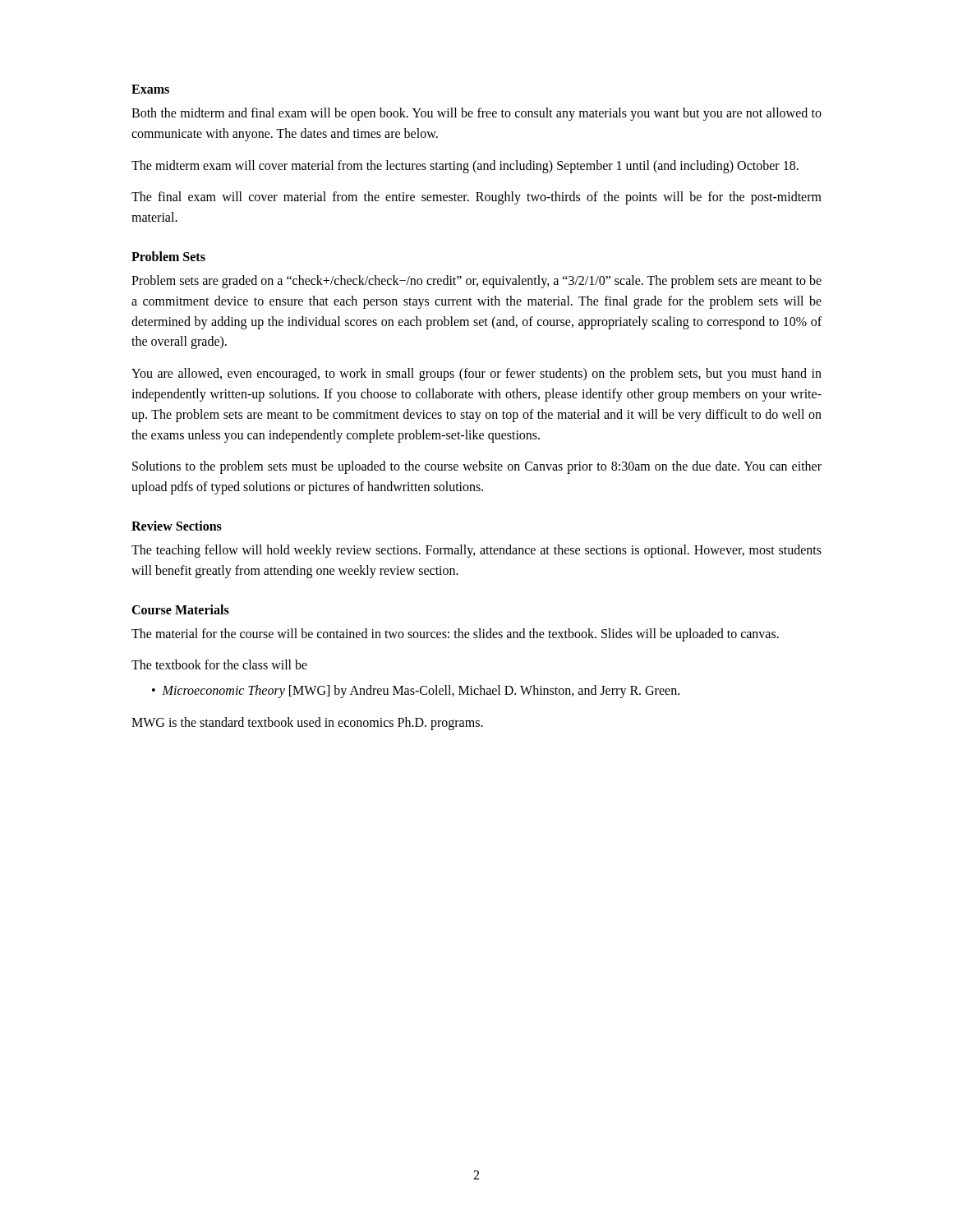Image resolution: width=953 pixels, height=1232 pixels.
Task: Find the block on this page that starts "The material for"
Action: (x=455, y=633)
